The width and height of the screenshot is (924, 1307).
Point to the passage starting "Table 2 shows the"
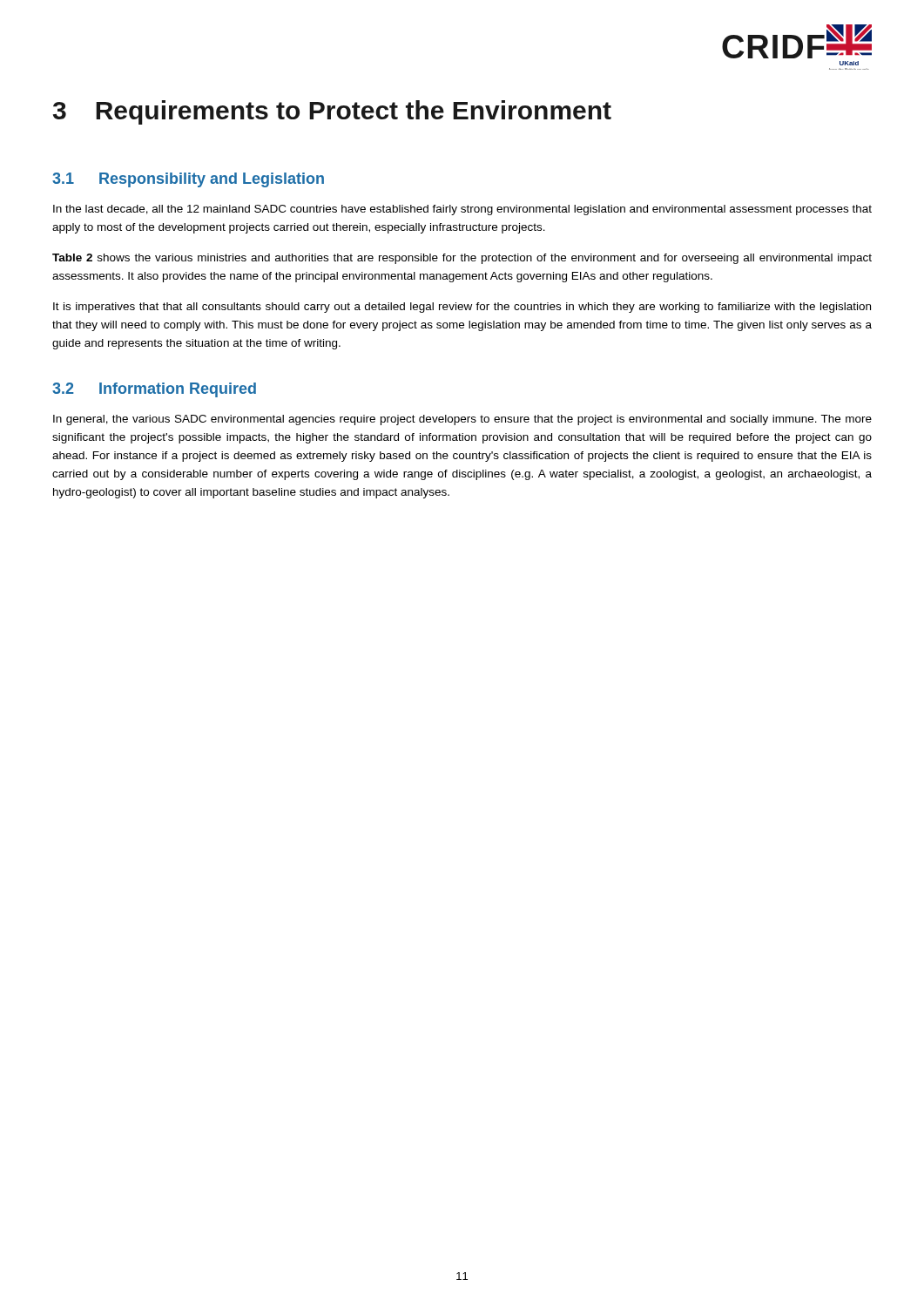tap(462, 267)
